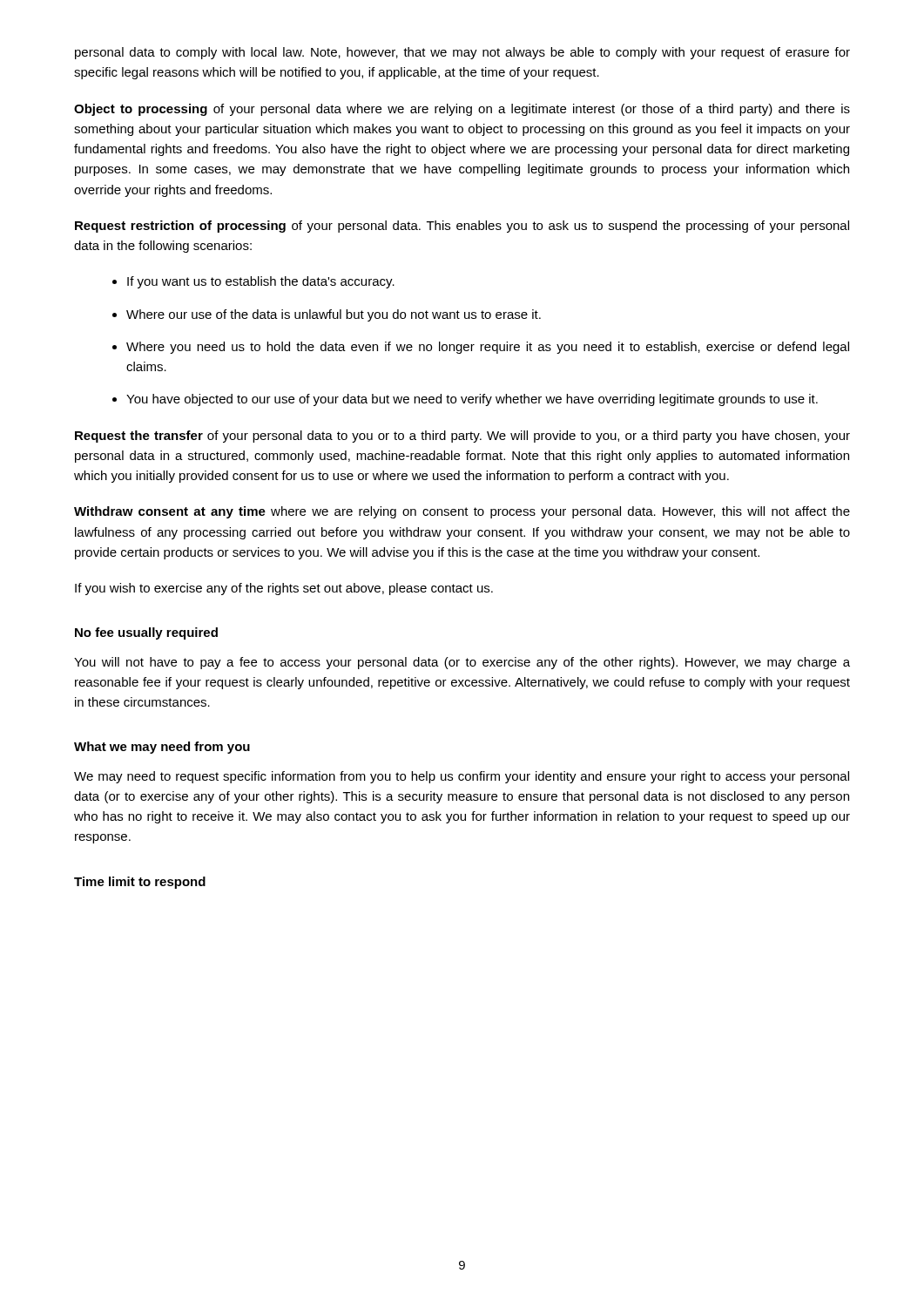Select the element starting "What we may need from you"

(x=162, y=746)
